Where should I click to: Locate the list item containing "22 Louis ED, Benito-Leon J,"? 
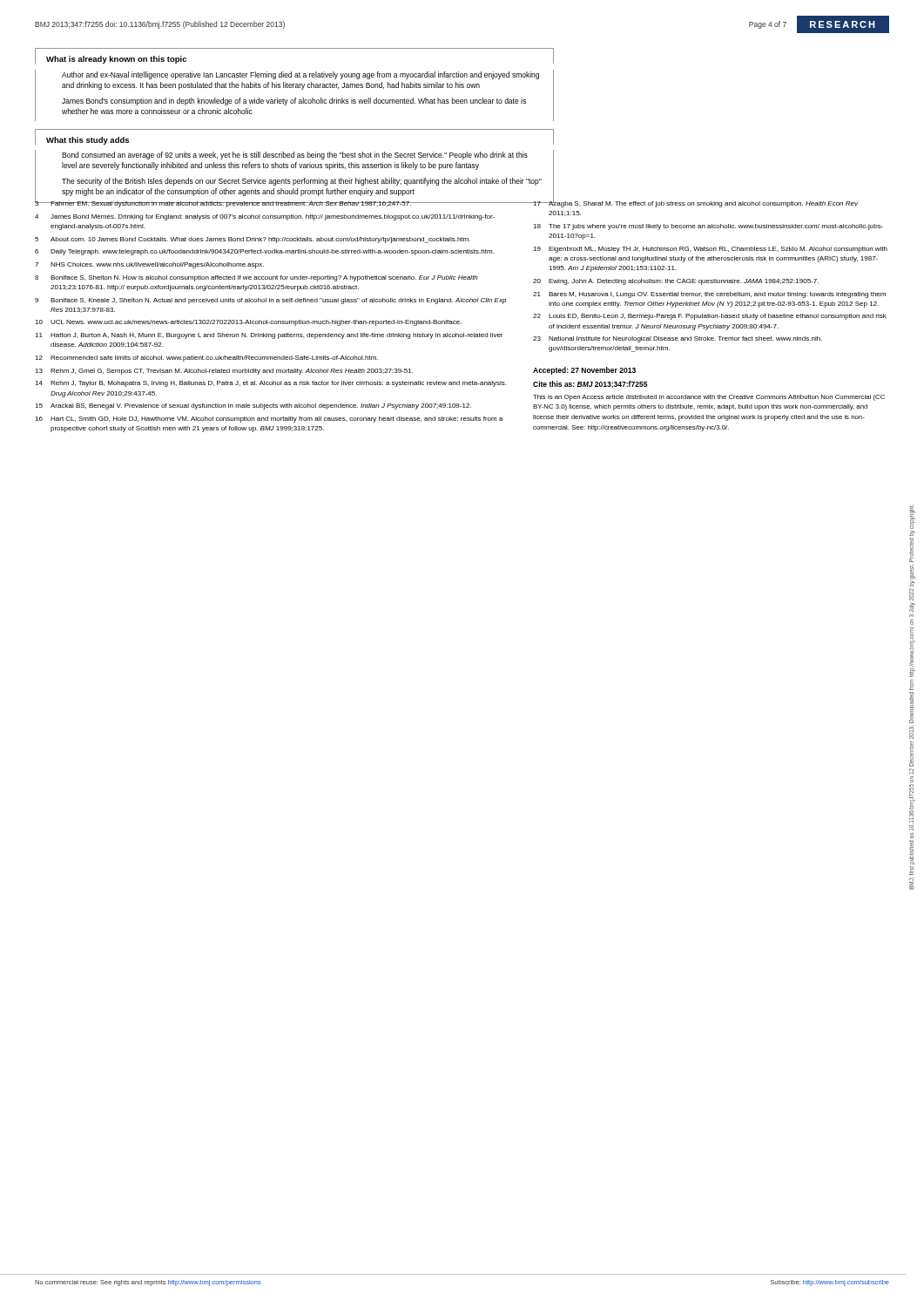[x=711, y=321]
